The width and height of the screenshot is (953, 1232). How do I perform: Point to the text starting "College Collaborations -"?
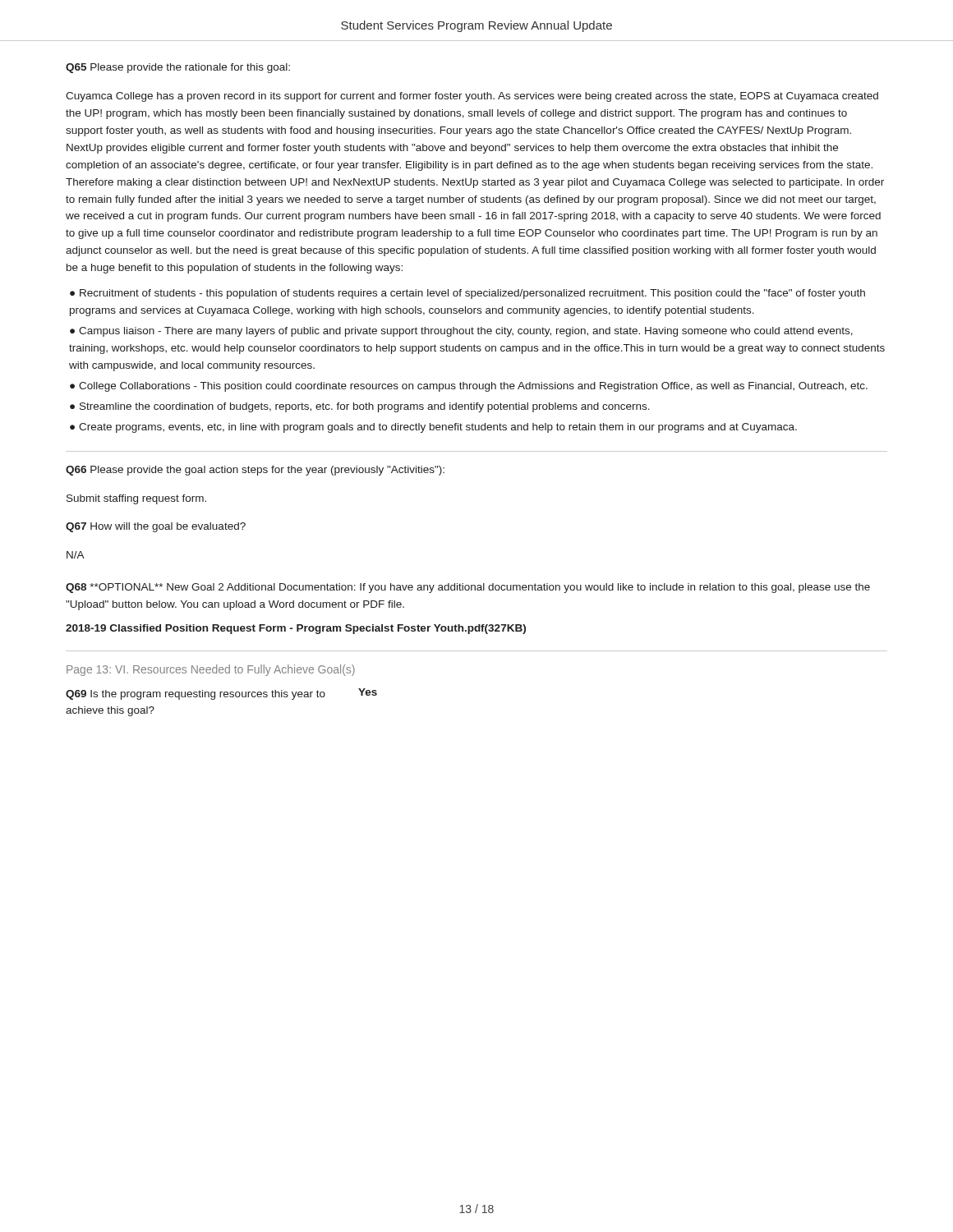pyautogui.click(x=473, y=385)
